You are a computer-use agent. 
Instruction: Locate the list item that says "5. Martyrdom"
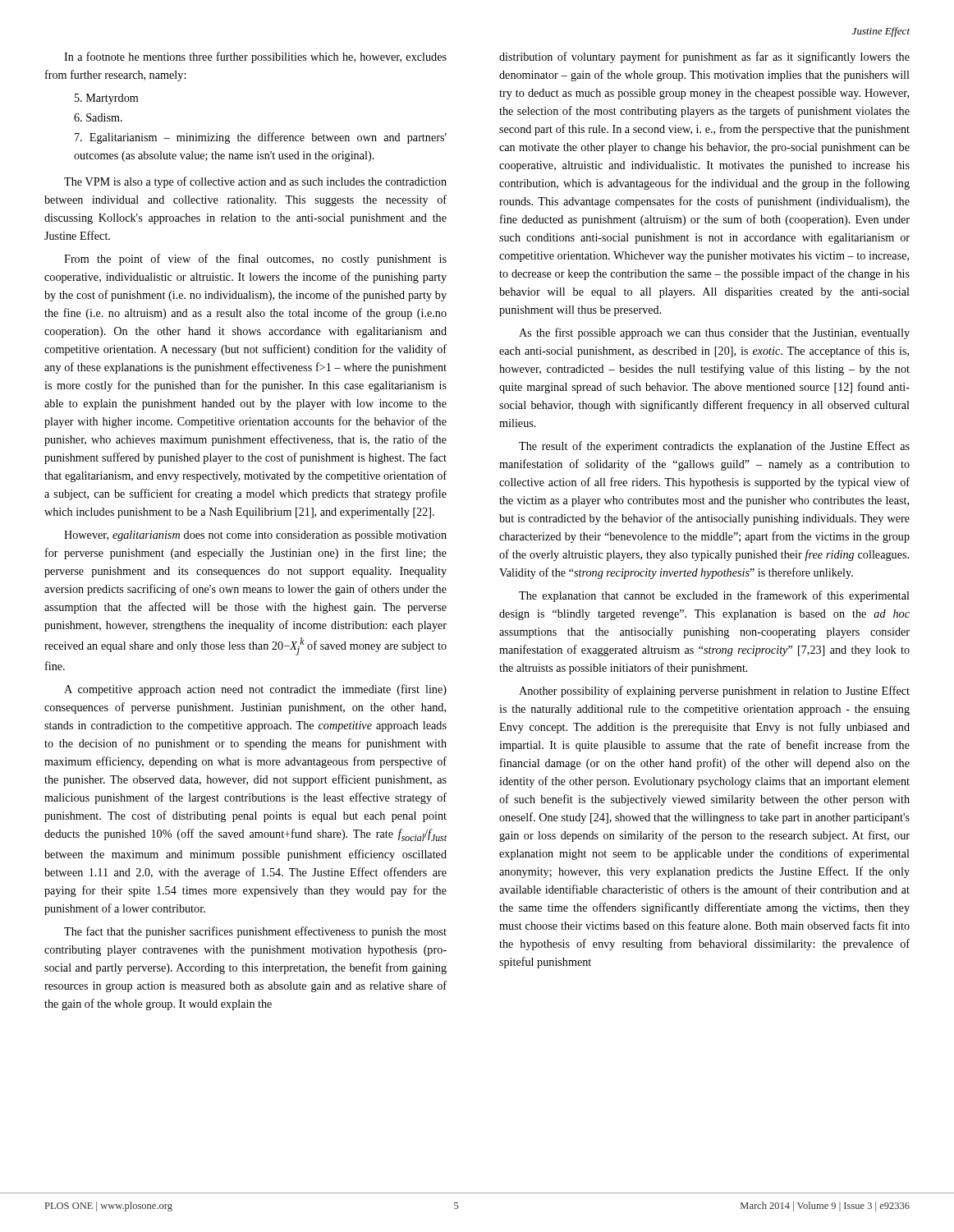(106, 98)
